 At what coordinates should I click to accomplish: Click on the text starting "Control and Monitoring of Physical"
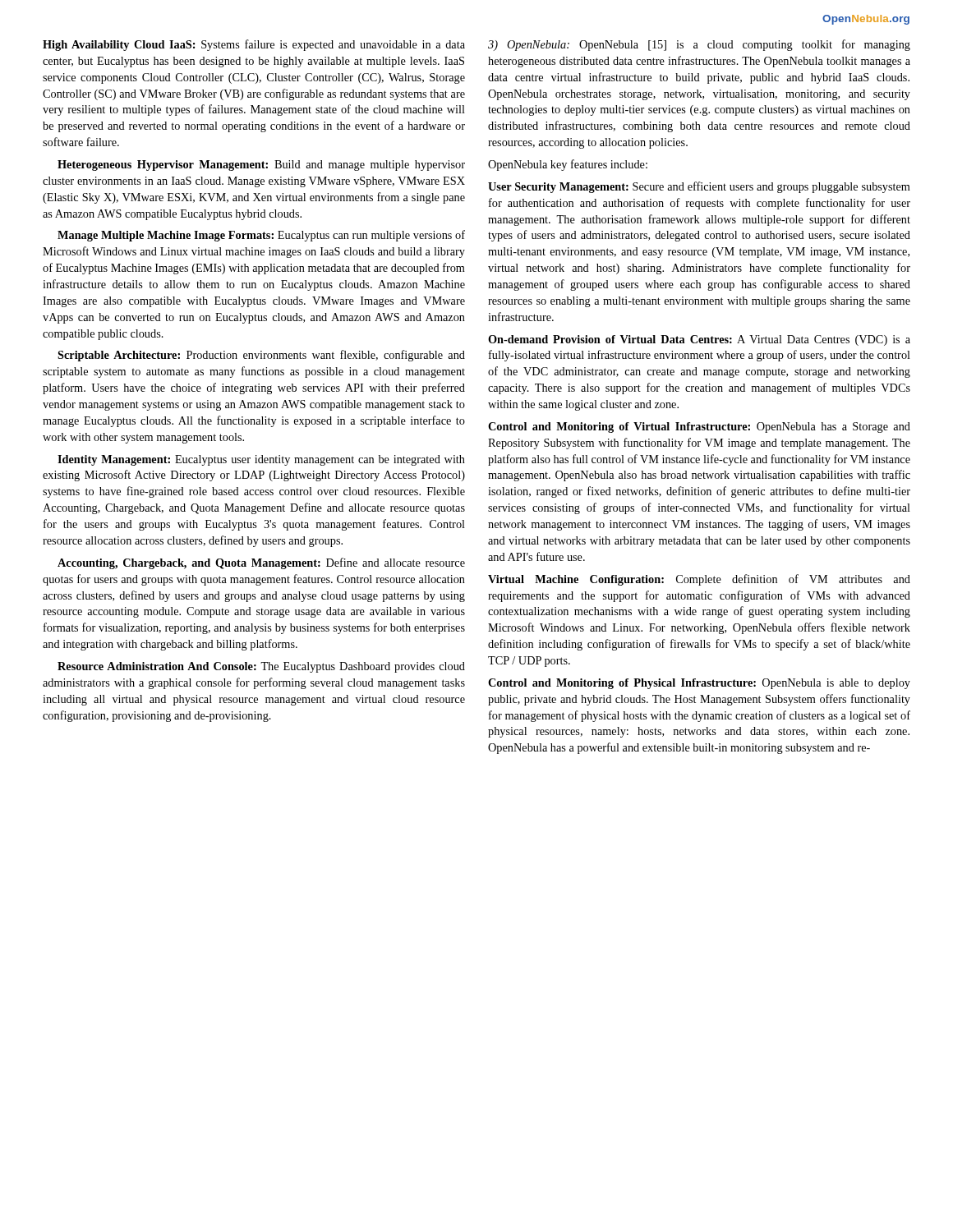point(699,716)
